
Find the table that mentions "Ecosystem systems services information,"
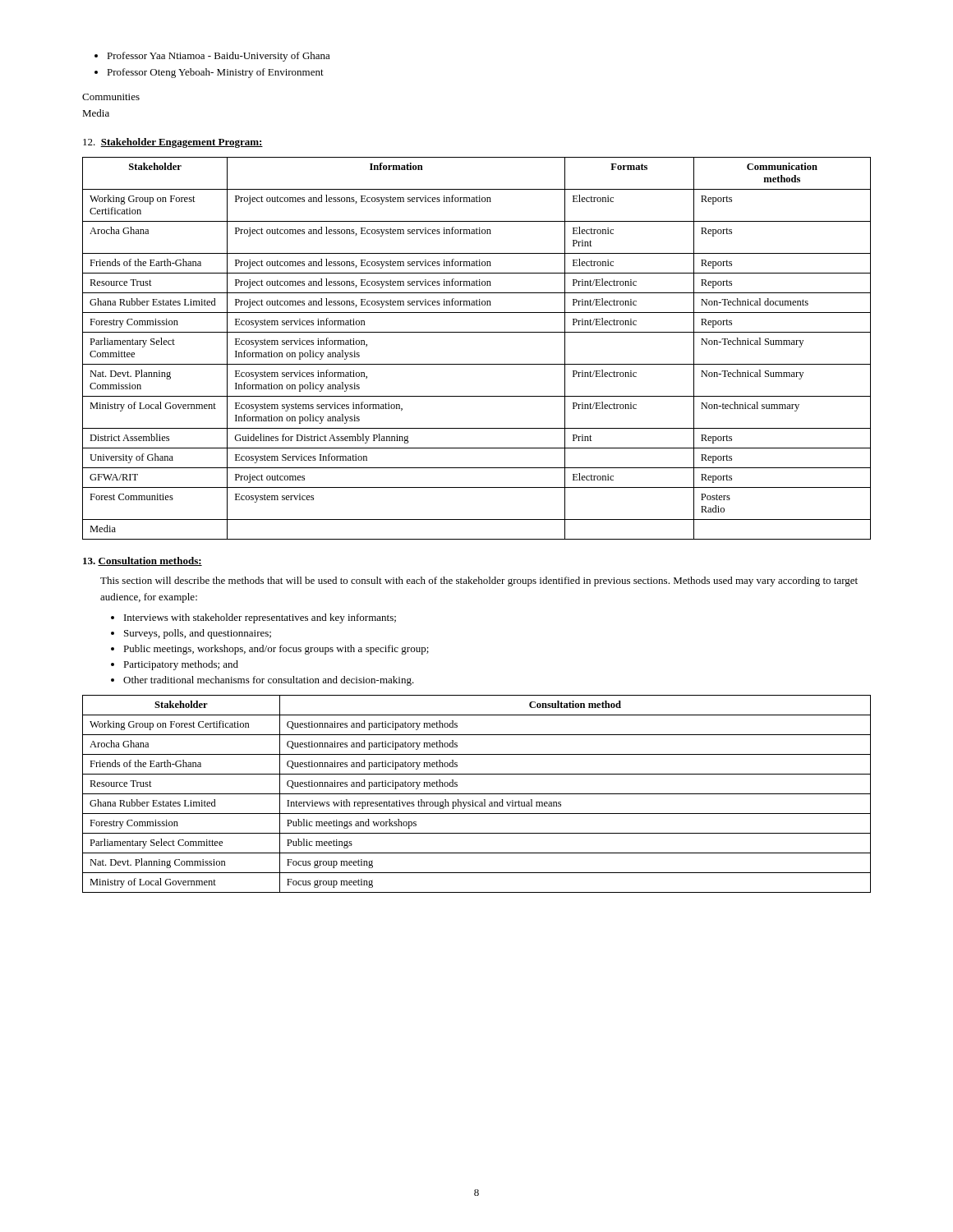pos(476,348)
